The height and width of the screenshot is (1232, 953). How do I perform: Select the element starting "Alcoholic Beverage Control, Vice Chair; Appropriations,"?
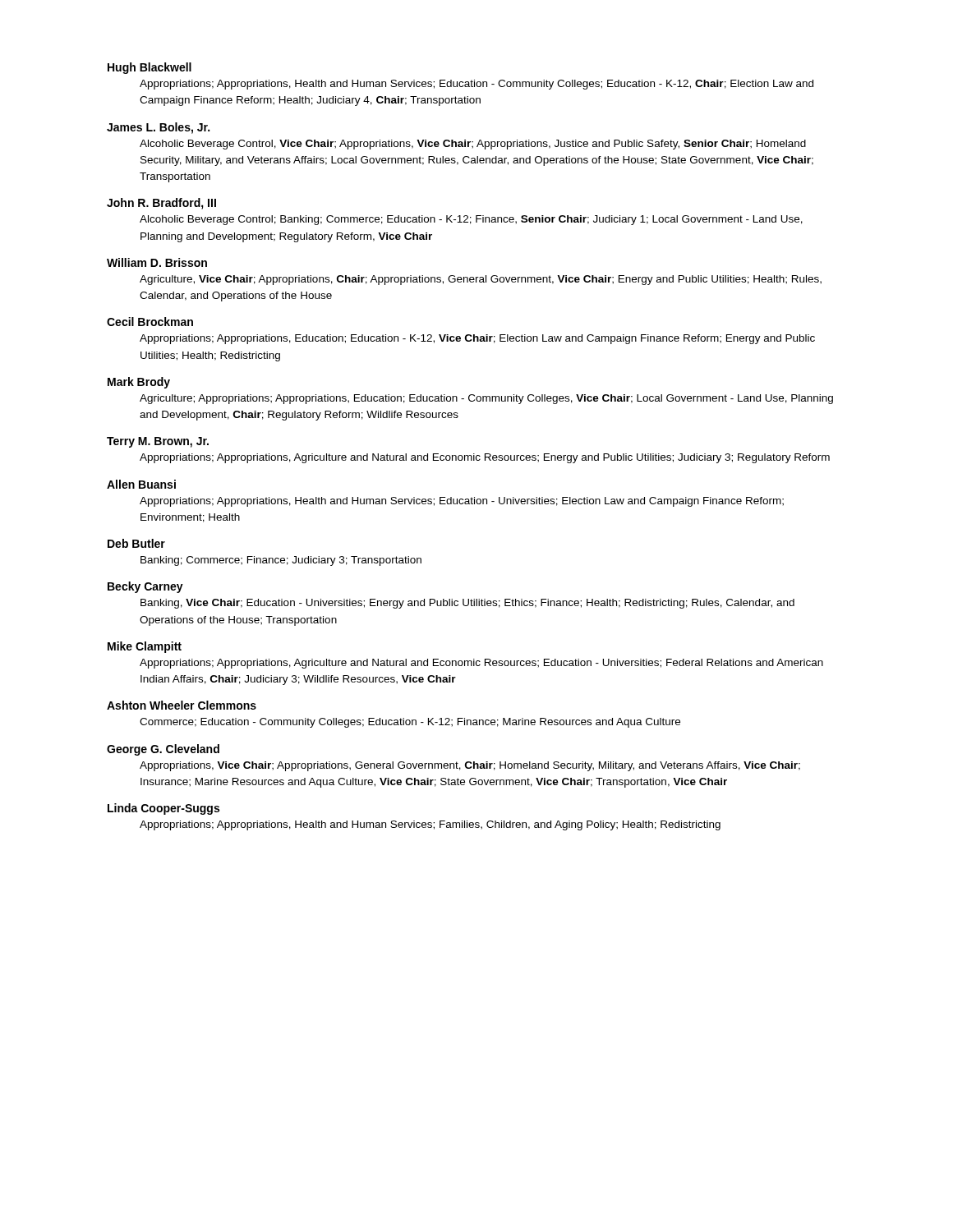click(x=477, y=160)
